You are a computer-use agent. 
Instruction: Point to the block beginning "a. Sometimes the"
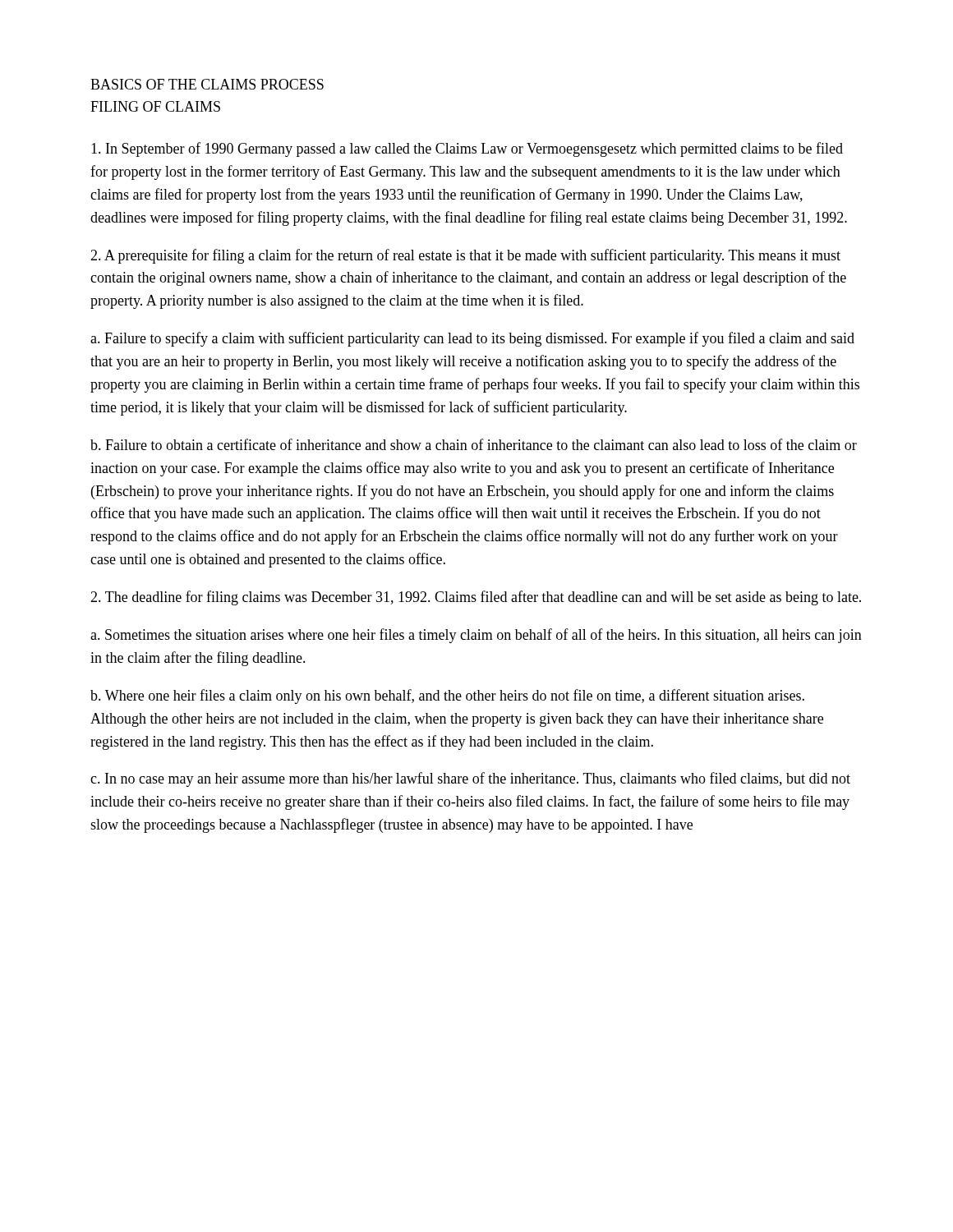point(476,647)
